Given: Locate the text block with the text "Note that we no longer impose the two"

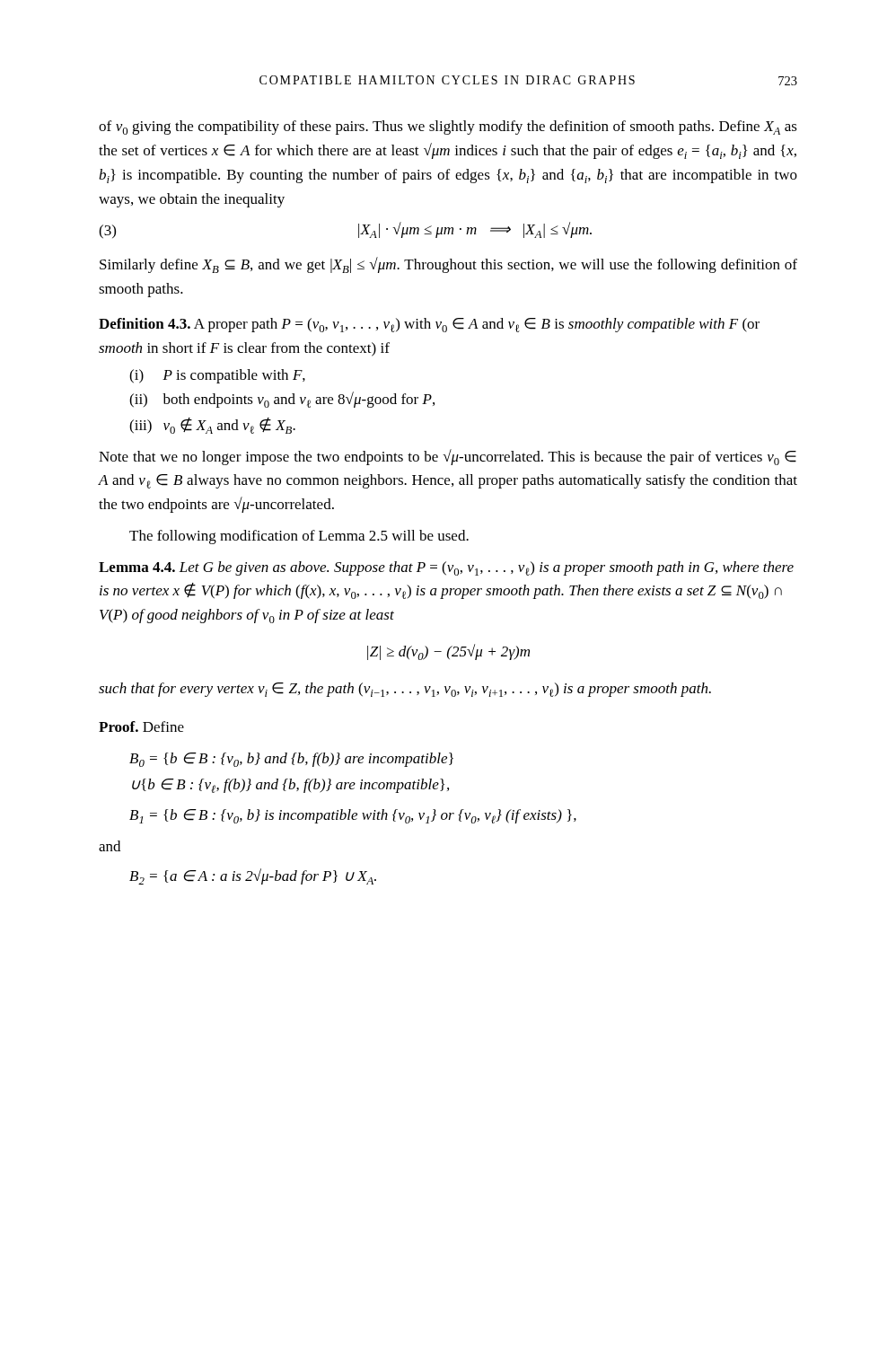Looking at the screenshot, I should 448,497.
